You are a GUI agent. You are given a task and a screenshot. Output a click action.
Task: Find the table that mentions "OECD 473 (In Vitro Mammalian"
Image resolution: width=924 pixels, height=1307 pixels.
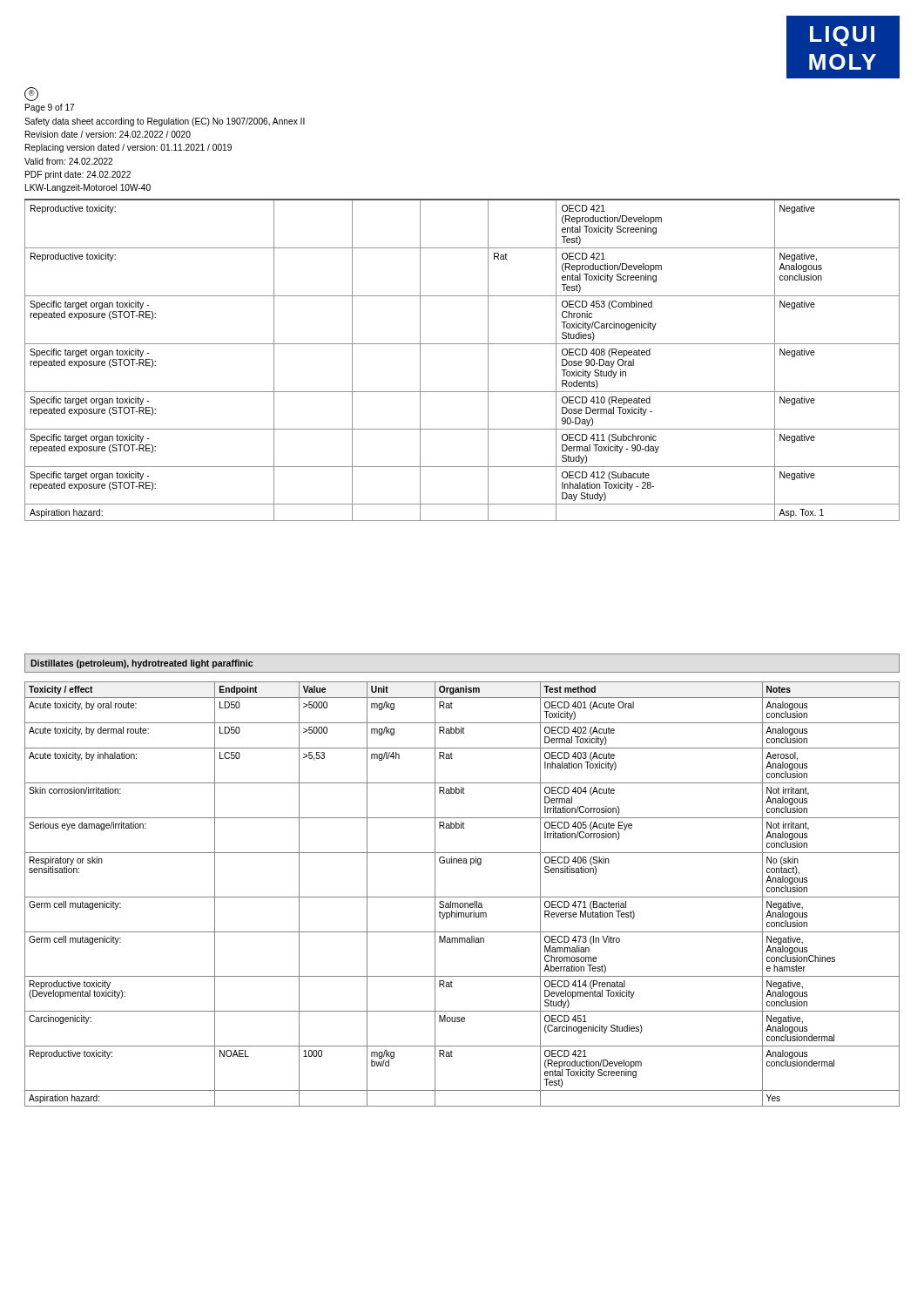click(x=462, y=891)
